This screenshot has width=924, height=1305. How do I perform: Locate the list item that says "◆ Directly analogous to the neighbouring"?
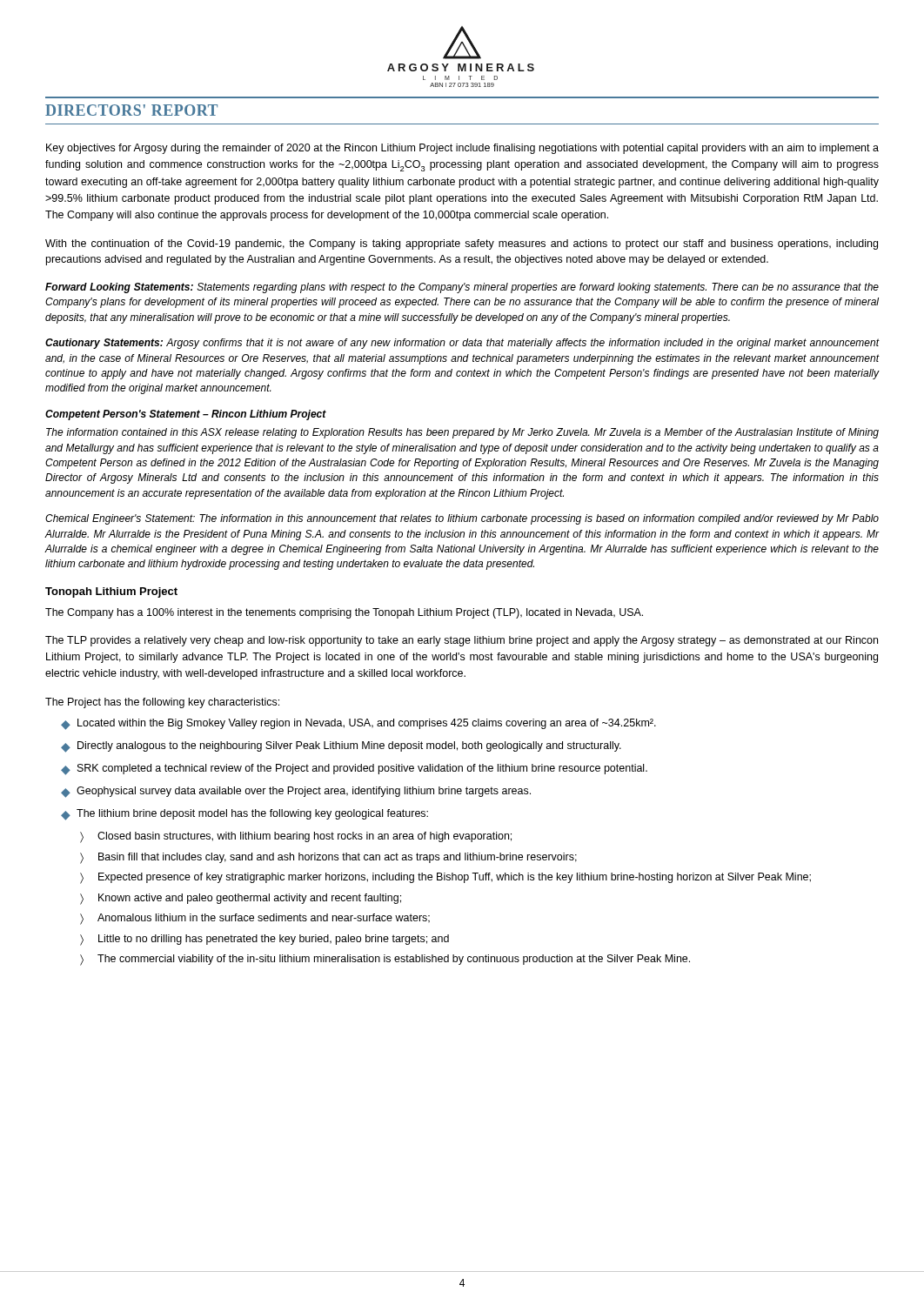click(x=341, y=747)
